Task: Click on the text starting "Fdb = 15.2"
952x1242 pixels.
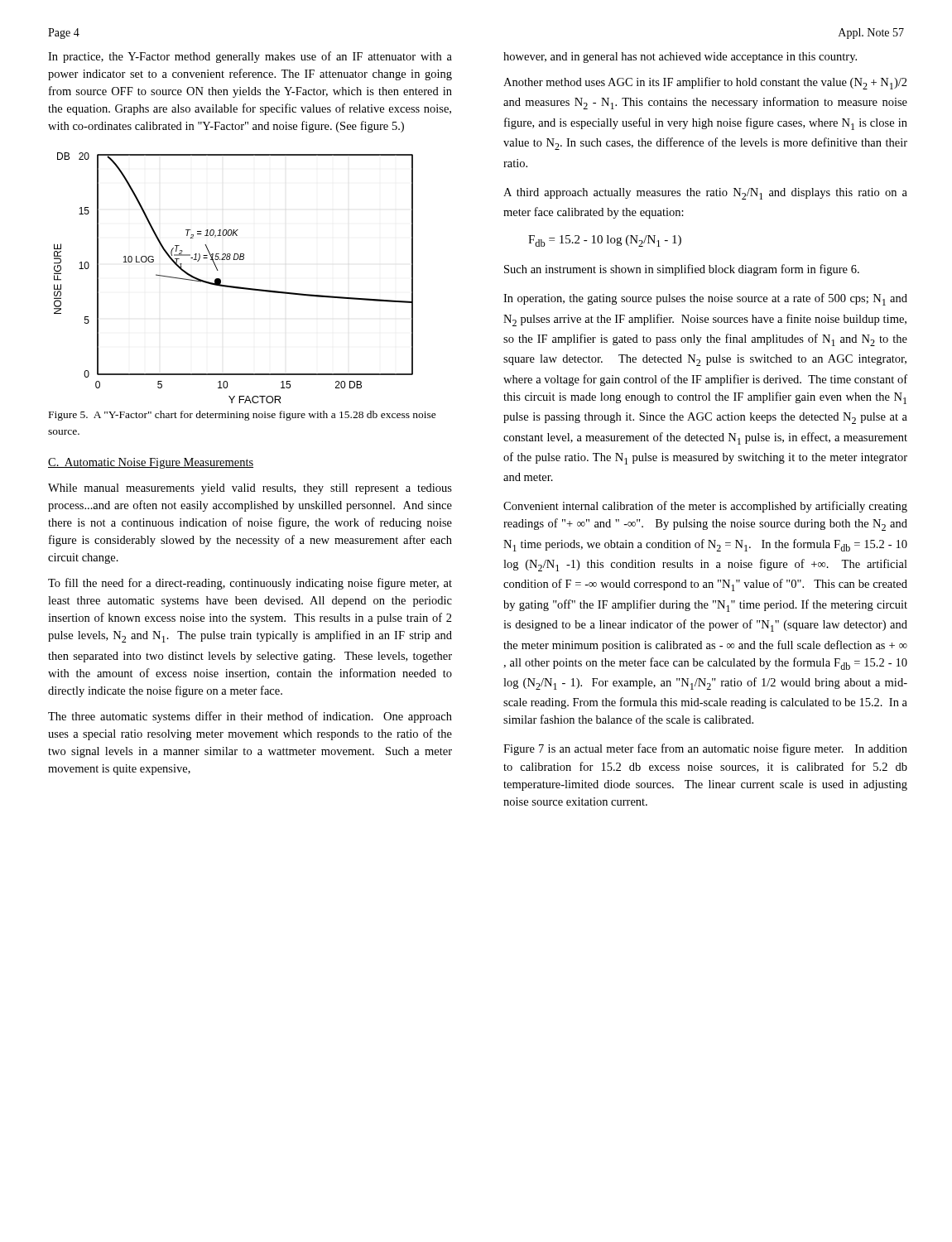Action: 605,241
